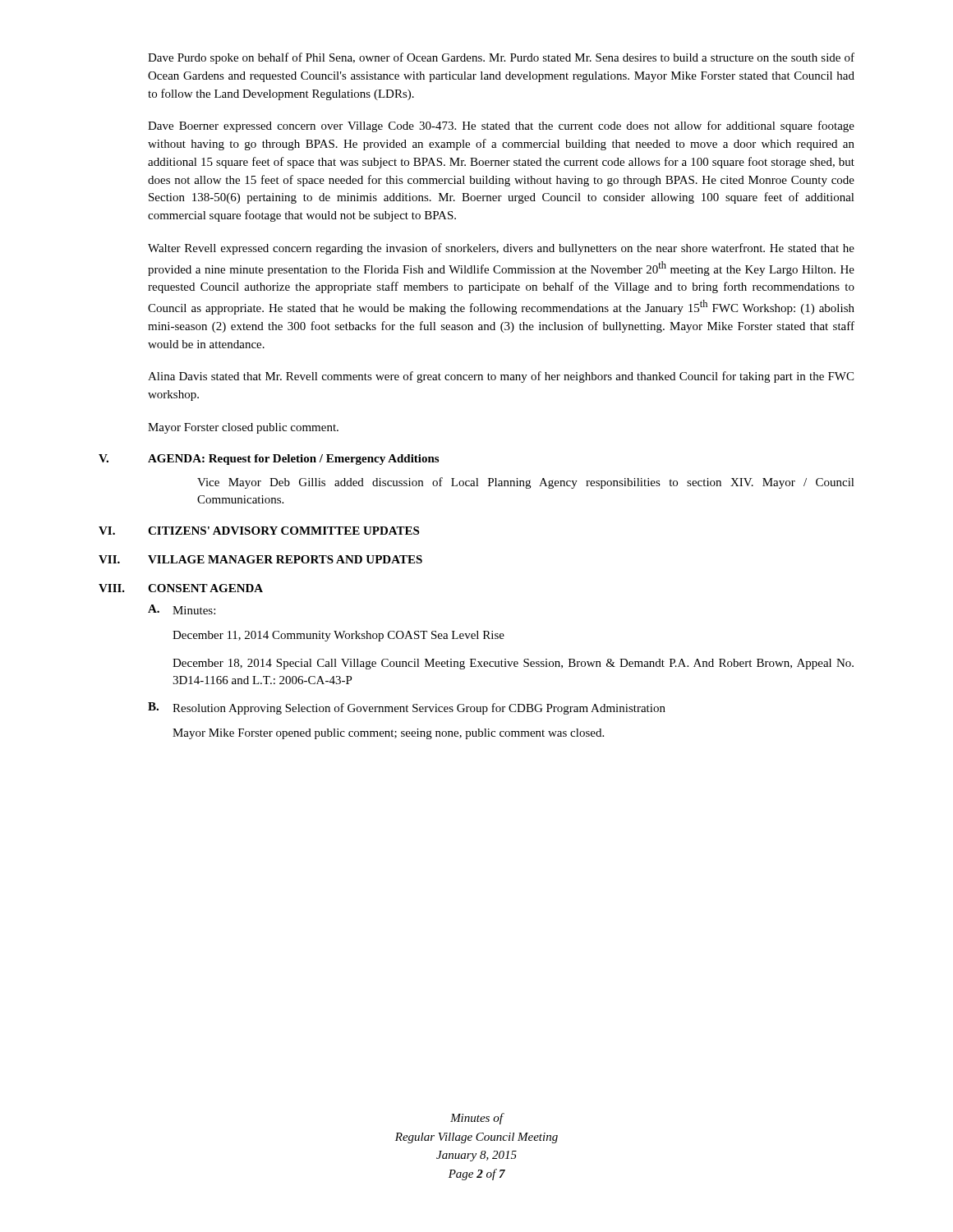
Task: Find the block on this page that starts "Mayor Mike Forster opened public comment;"
Action: point(389,732)
